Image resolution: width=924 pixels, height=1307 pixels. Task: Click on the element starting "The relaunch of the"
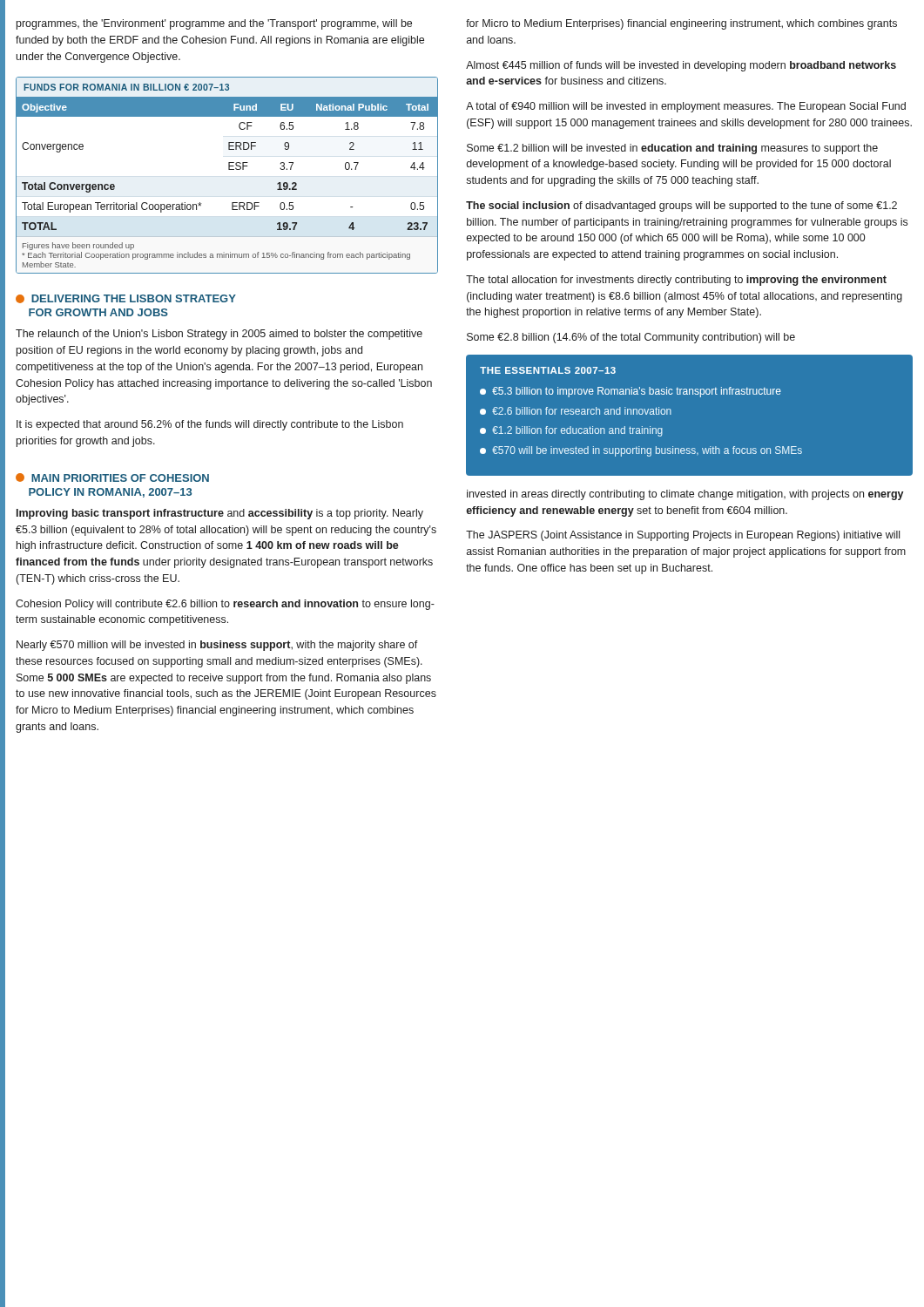[224, 367]
